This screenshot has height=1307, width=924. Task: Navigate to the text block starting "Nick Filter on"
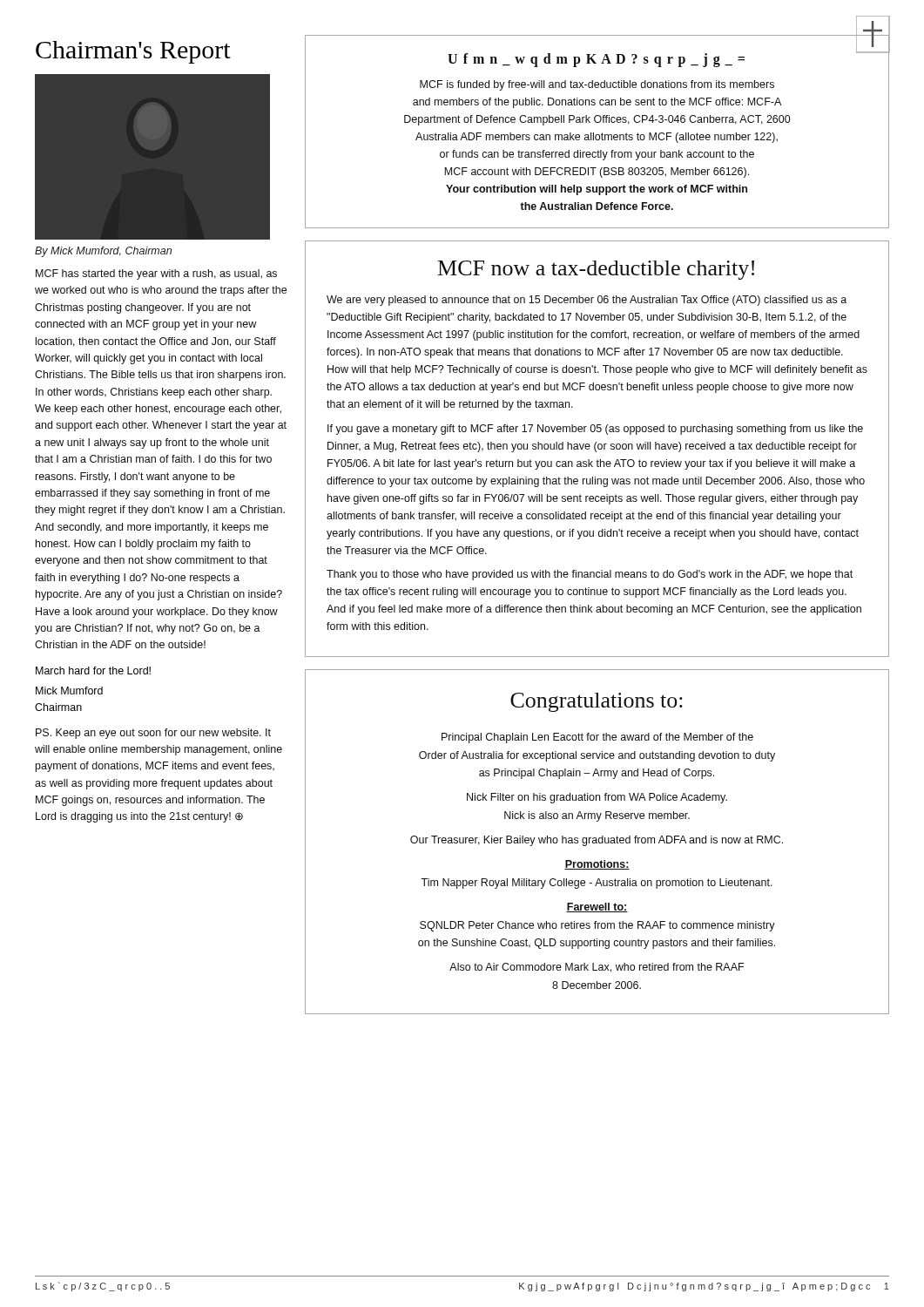tap(597, 807)
